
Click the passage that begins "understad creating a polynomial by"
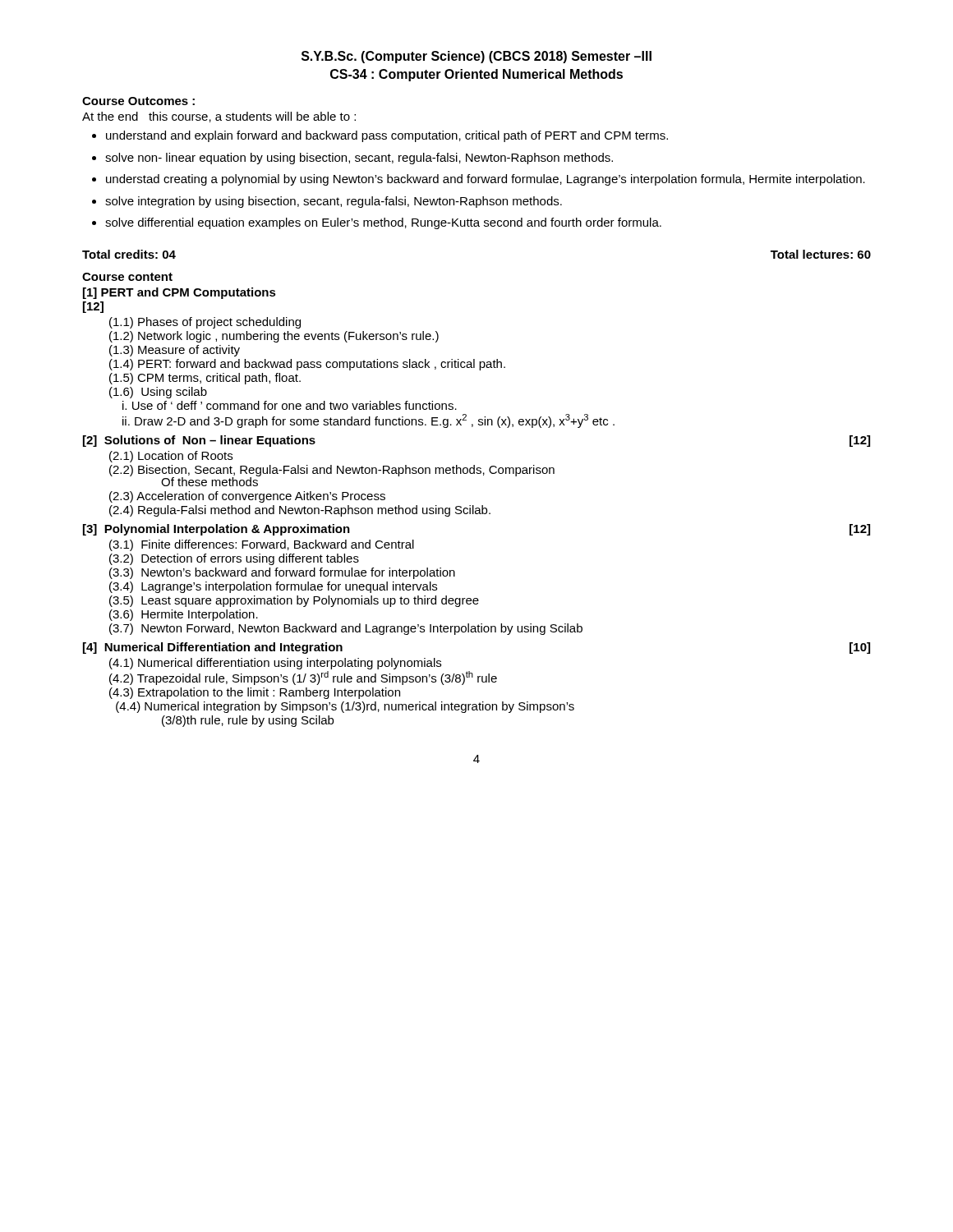(476, 179)
